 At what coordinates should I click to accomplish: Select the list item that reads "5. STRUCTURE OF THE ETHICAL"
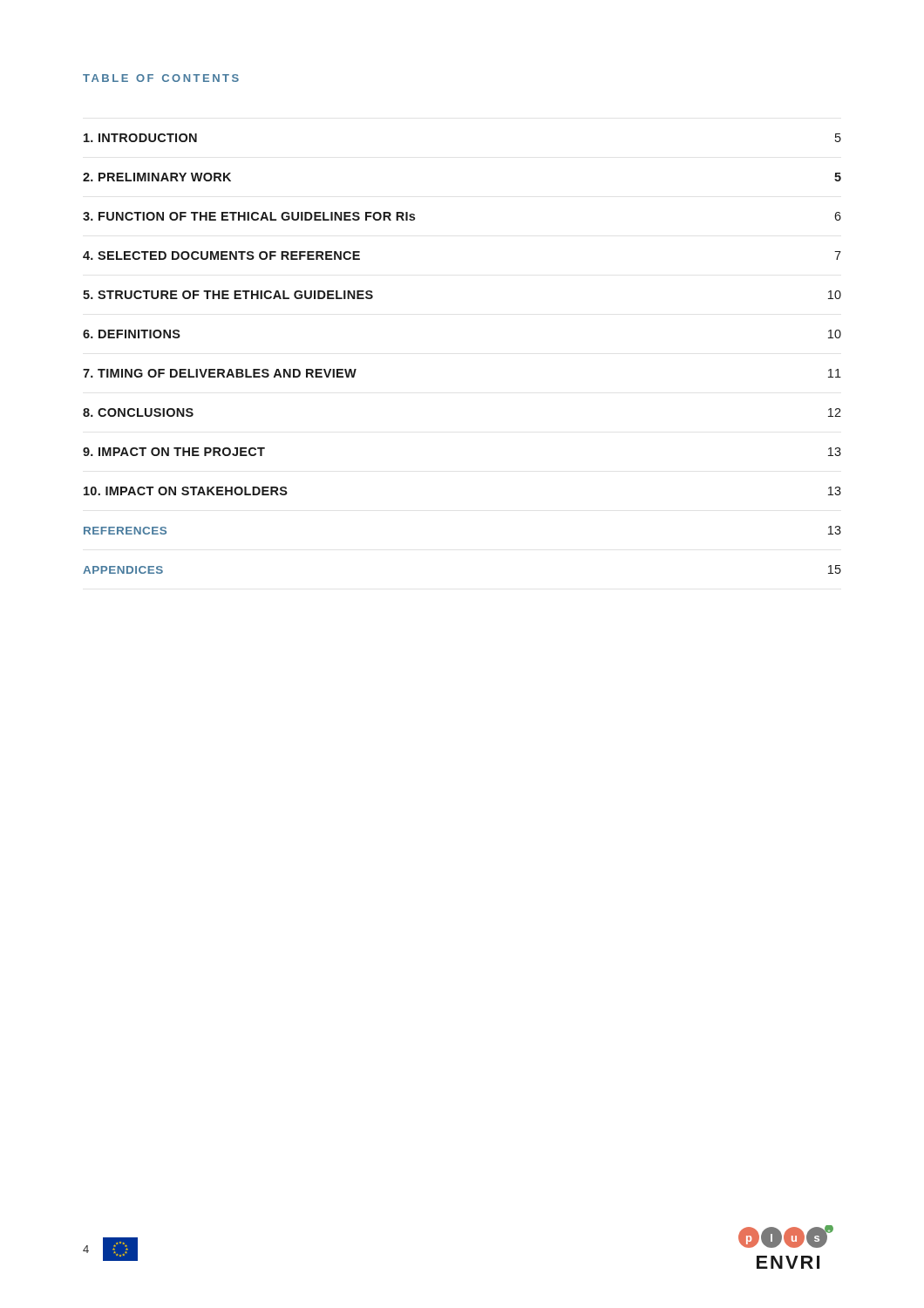pos(225,294)
